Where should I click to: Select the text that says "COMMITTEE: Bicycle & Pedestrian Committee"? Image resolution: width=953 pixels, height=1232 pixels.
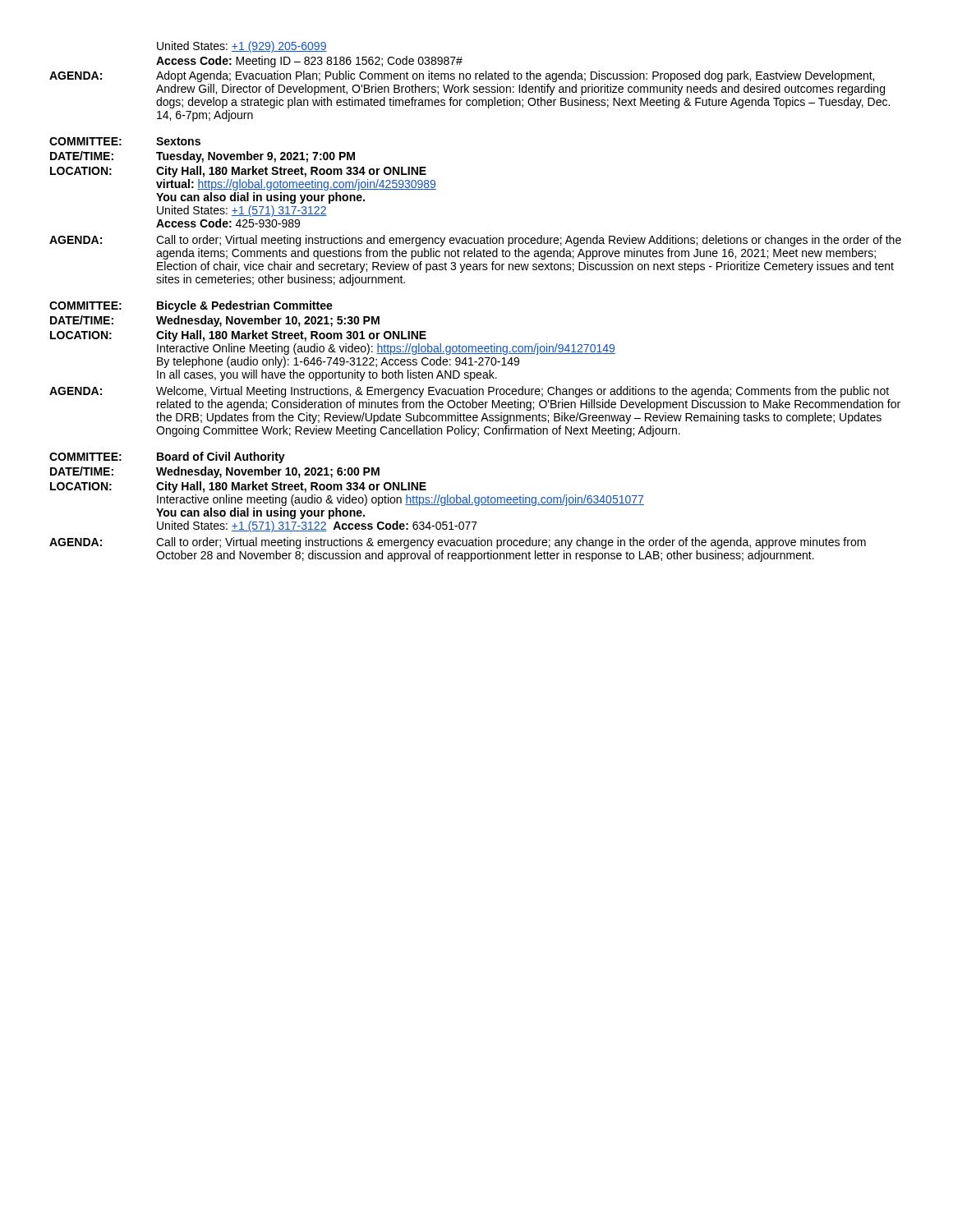pyautogui.click(x=191, y=306)
